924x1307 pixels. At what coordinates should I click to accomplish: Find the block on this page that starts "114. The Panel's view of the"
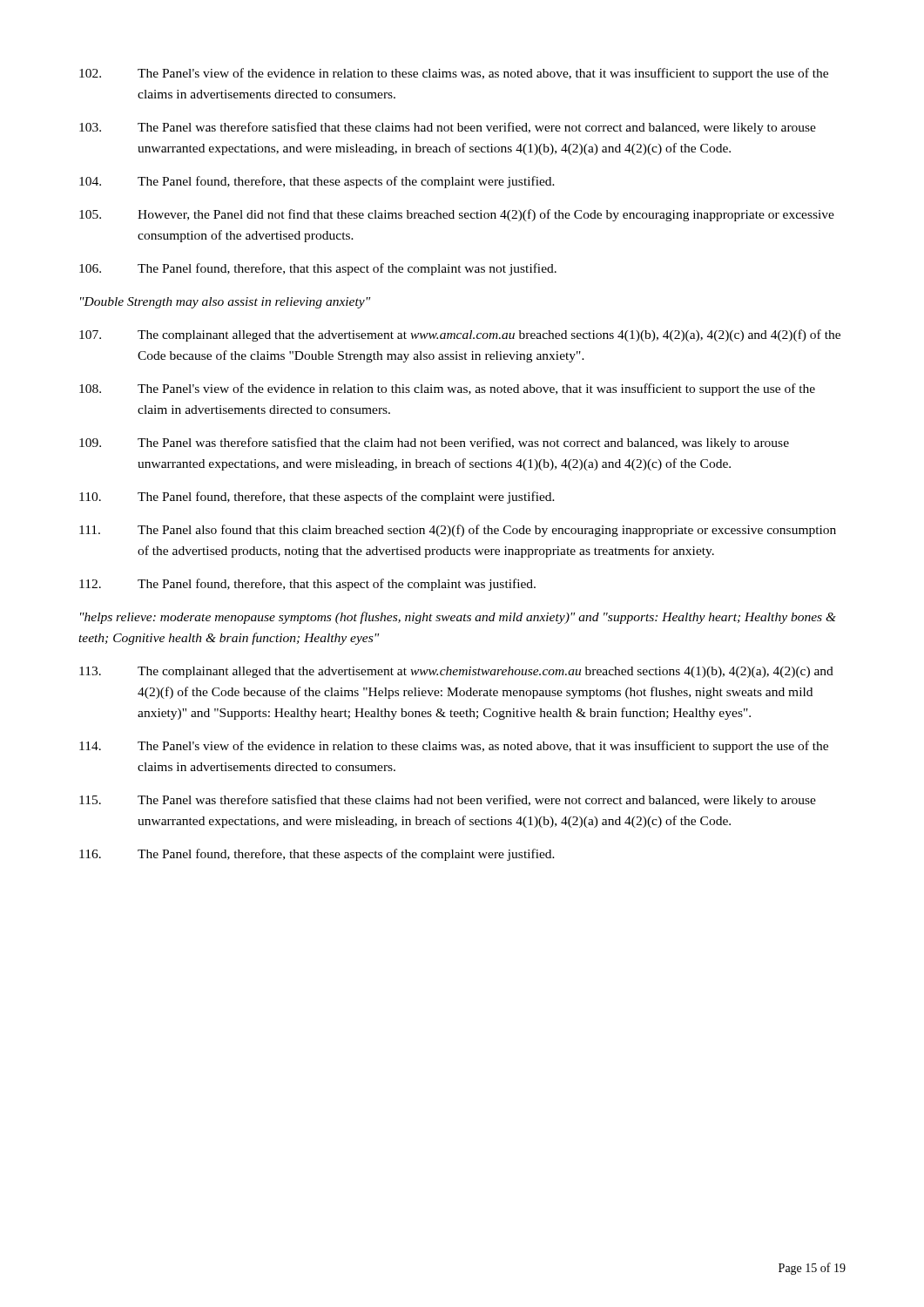[x=462, y=757]
